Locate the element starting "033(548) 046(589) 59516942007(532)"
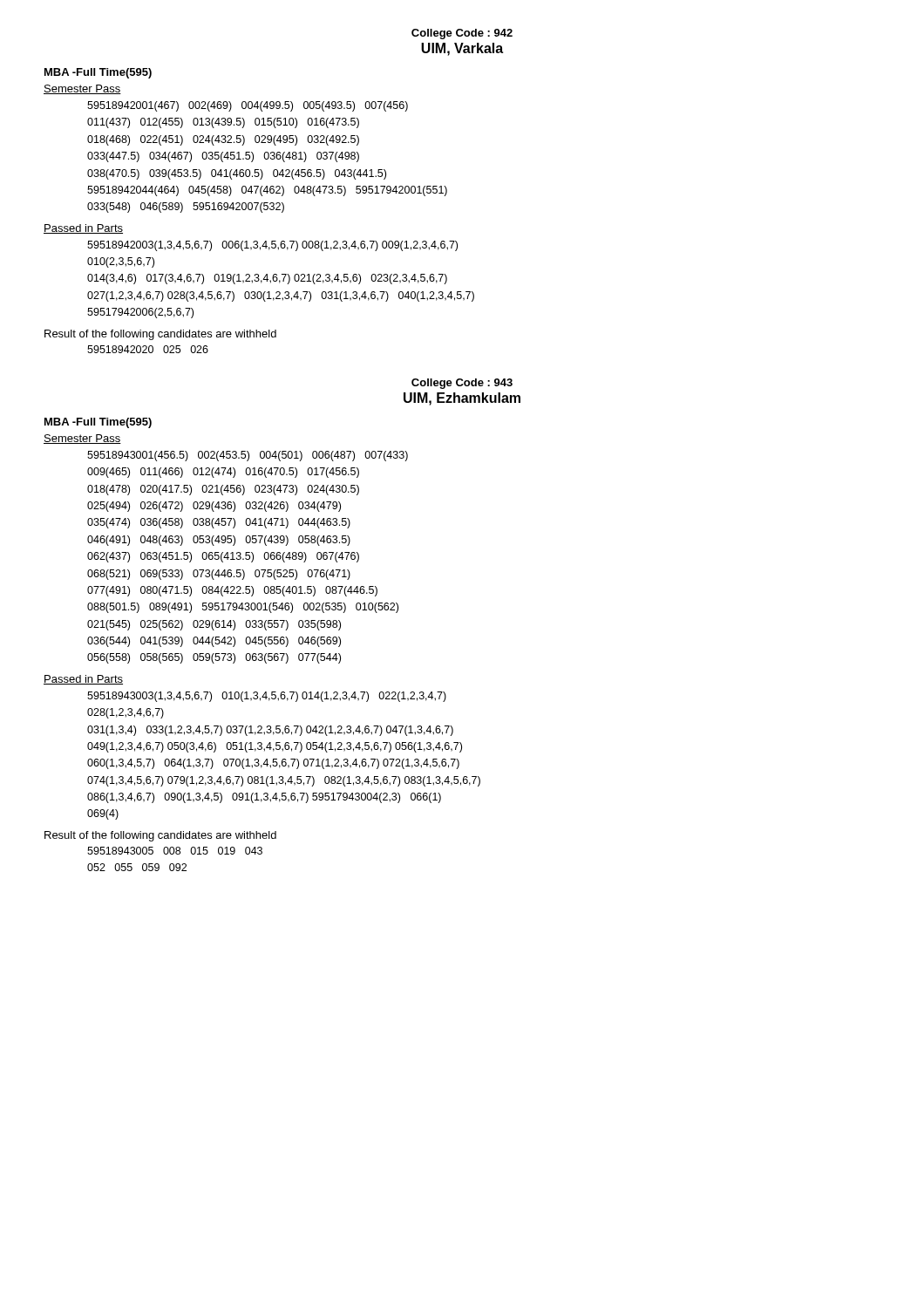The image size is (924, 1308). click(x=186, y=207)
